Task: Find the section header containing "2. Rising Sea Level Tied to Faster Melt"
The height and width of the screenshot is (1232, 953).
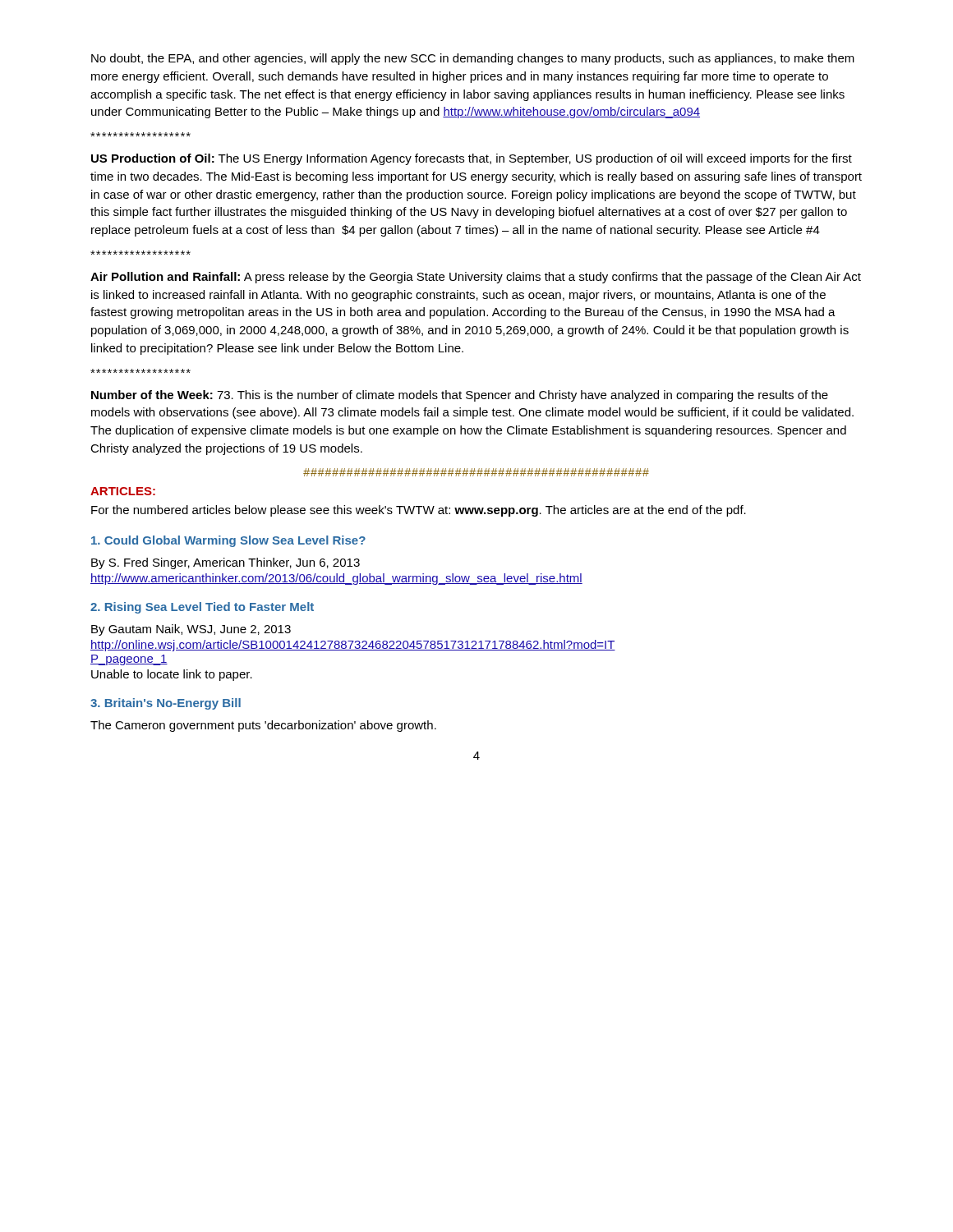Action: click(202, 607)
